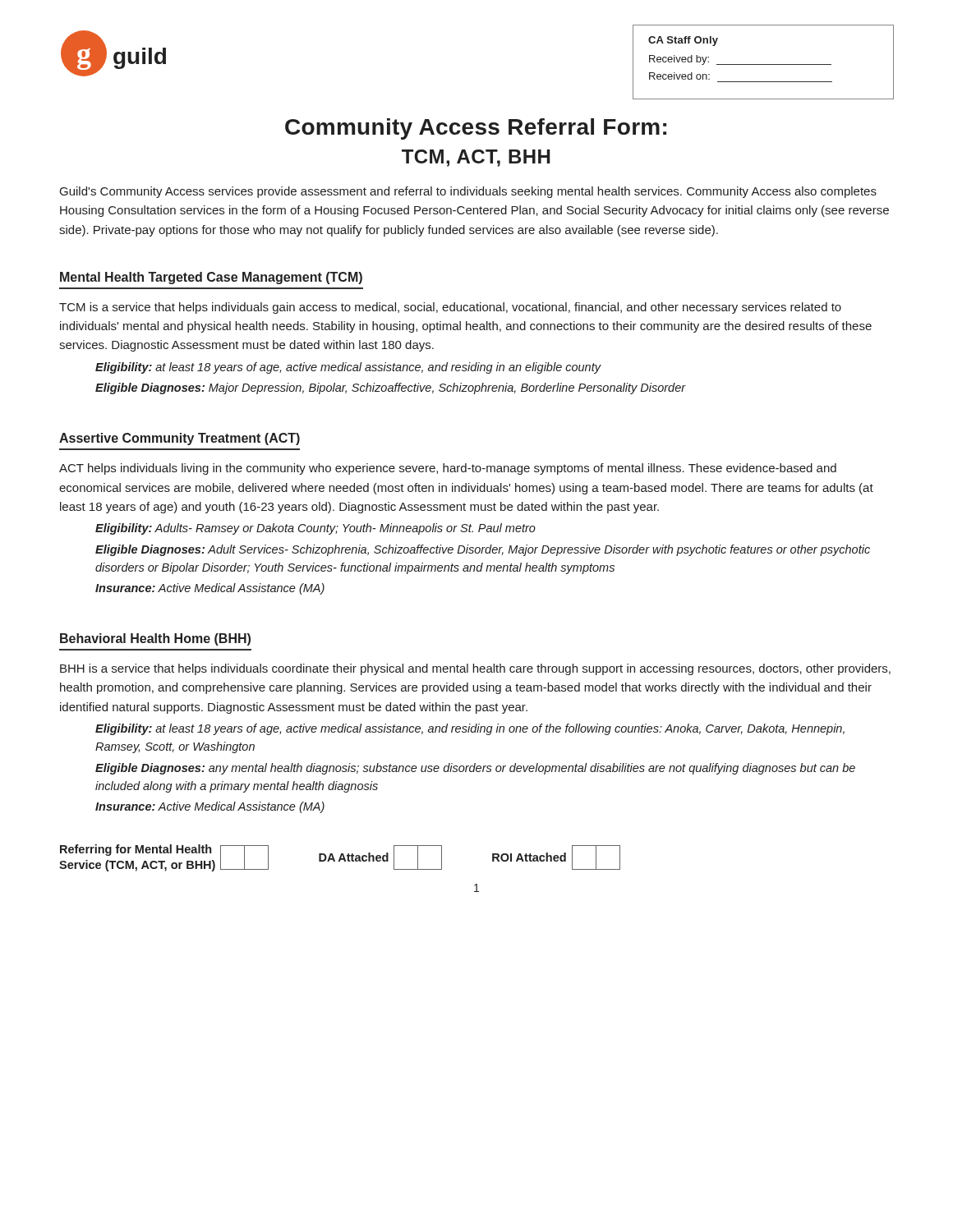Locate the text block with the text "TCM is a service that"

466,326
